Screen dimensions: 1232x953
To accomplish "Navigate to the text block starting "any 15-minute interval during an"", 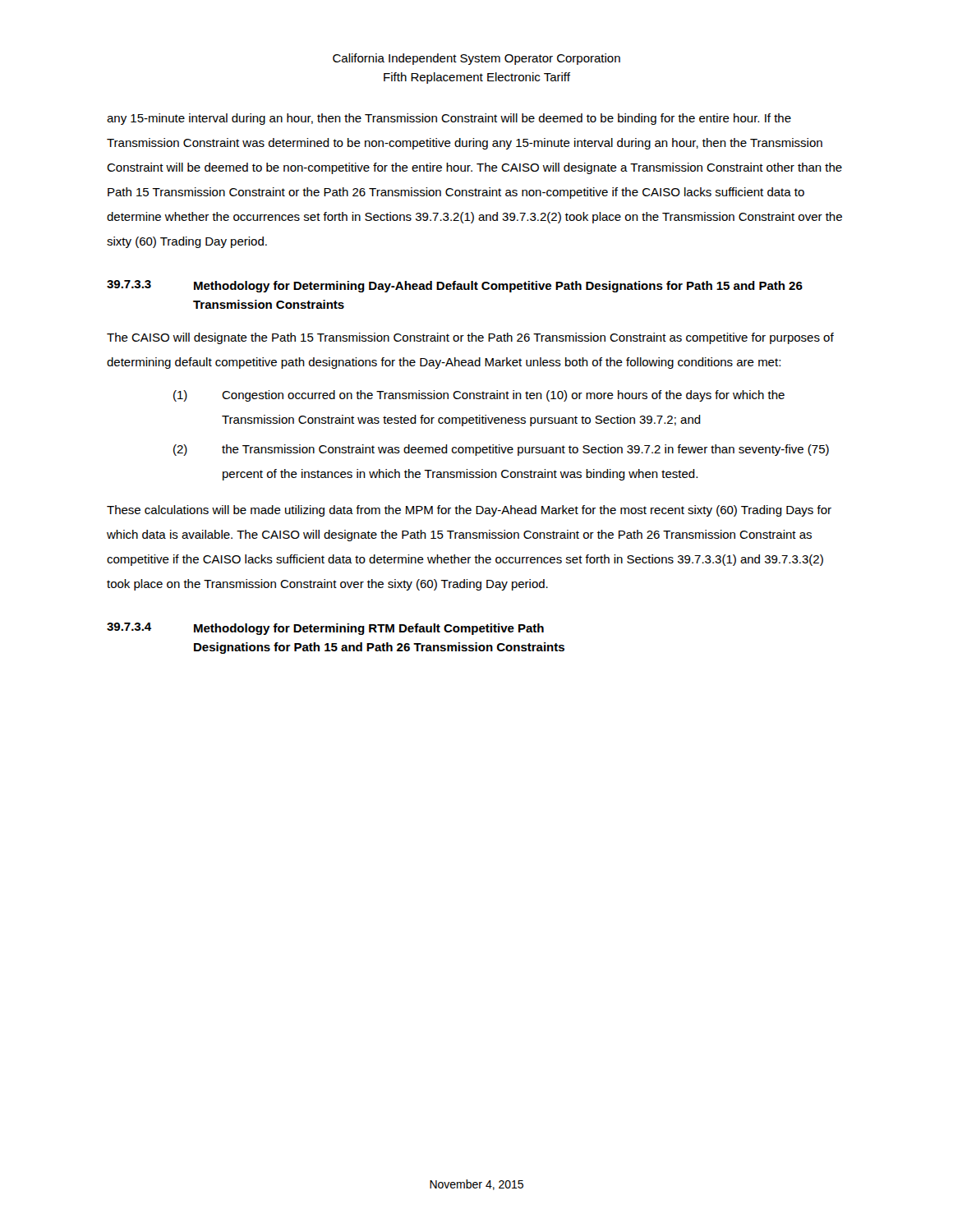I will tap(475, 179).
